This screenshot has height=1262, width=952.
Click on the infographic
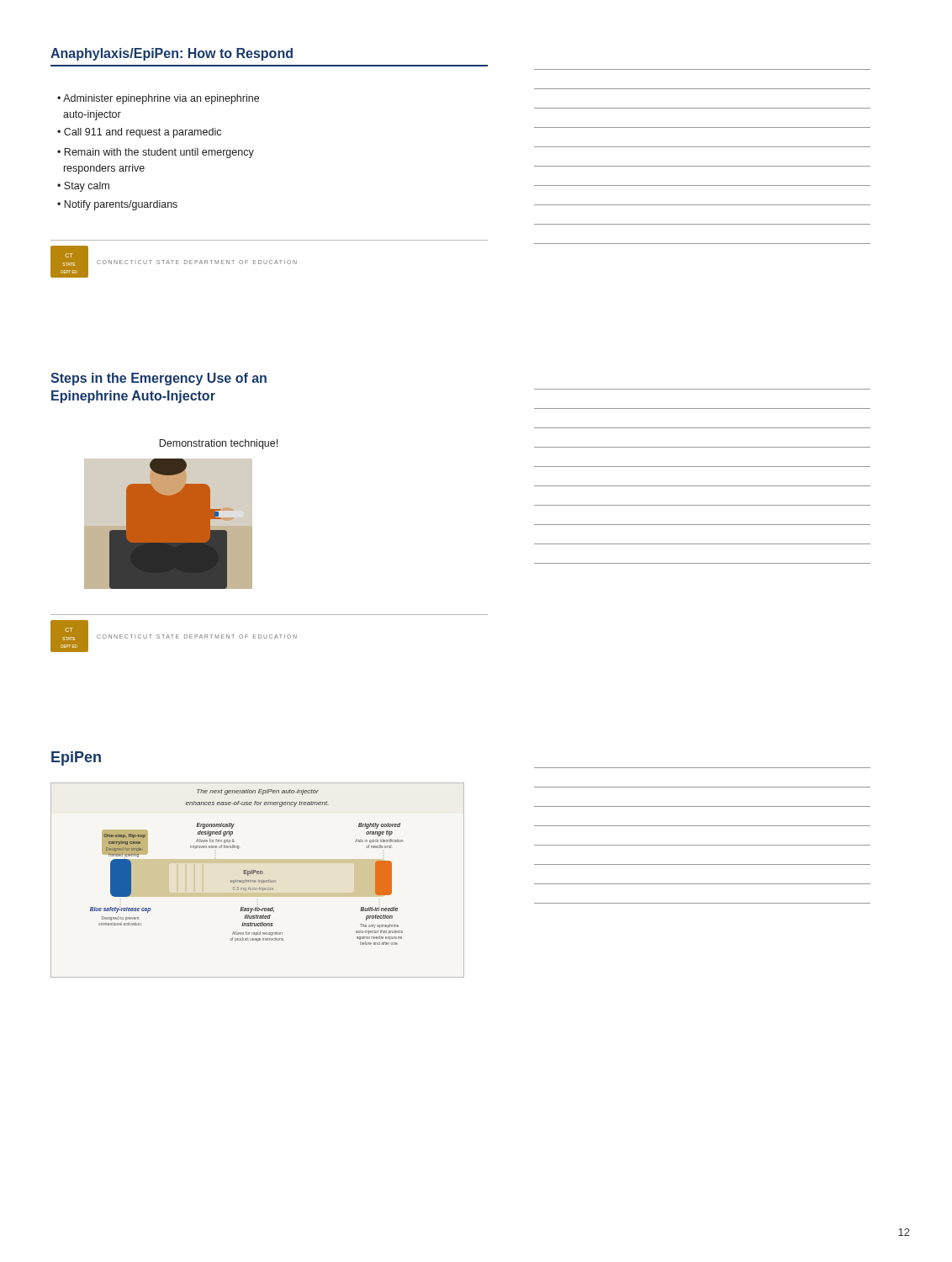pos(257,879)
